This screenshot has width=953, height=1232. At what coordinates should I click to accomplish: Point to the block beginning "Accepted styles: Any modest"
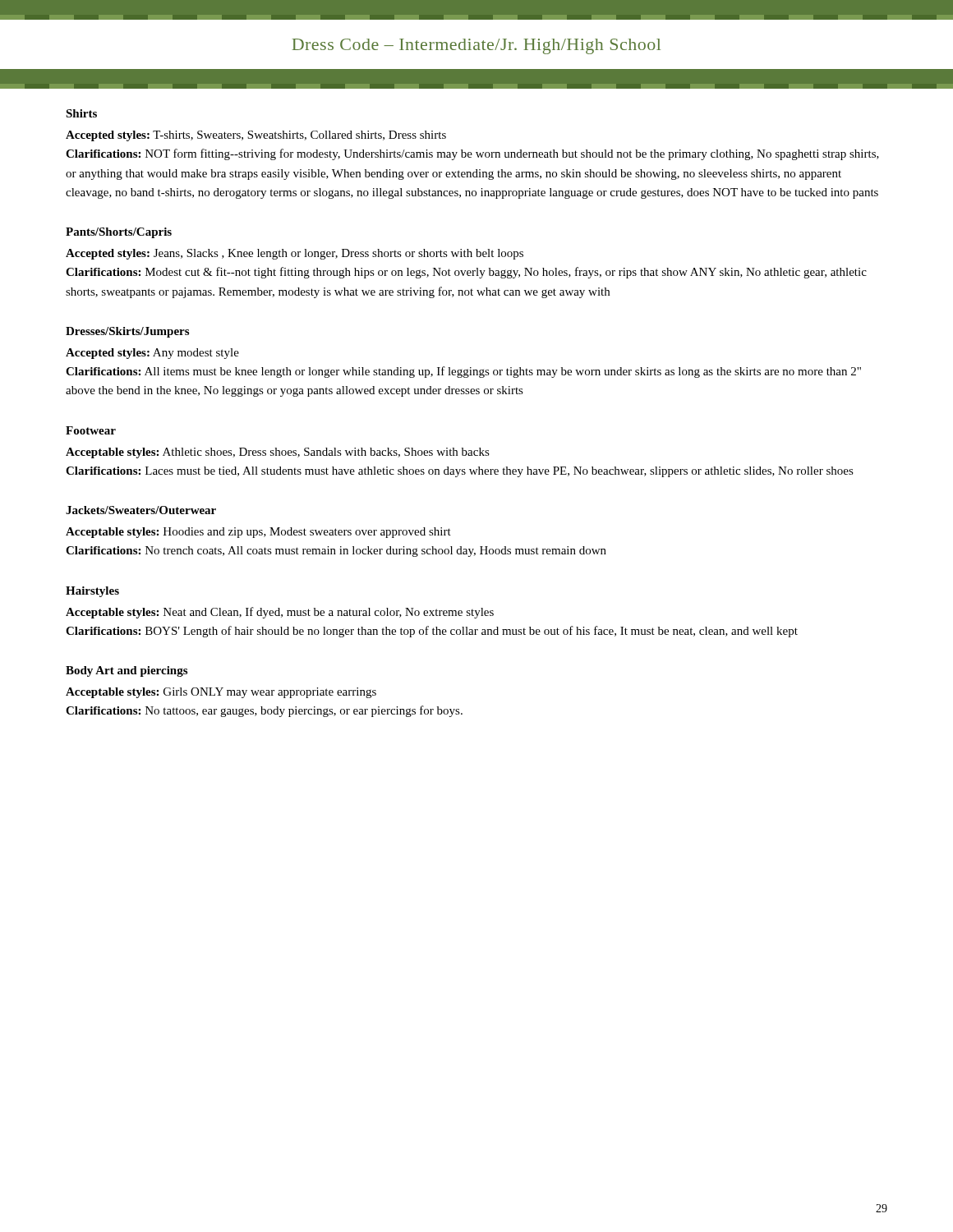pos(464,371)
